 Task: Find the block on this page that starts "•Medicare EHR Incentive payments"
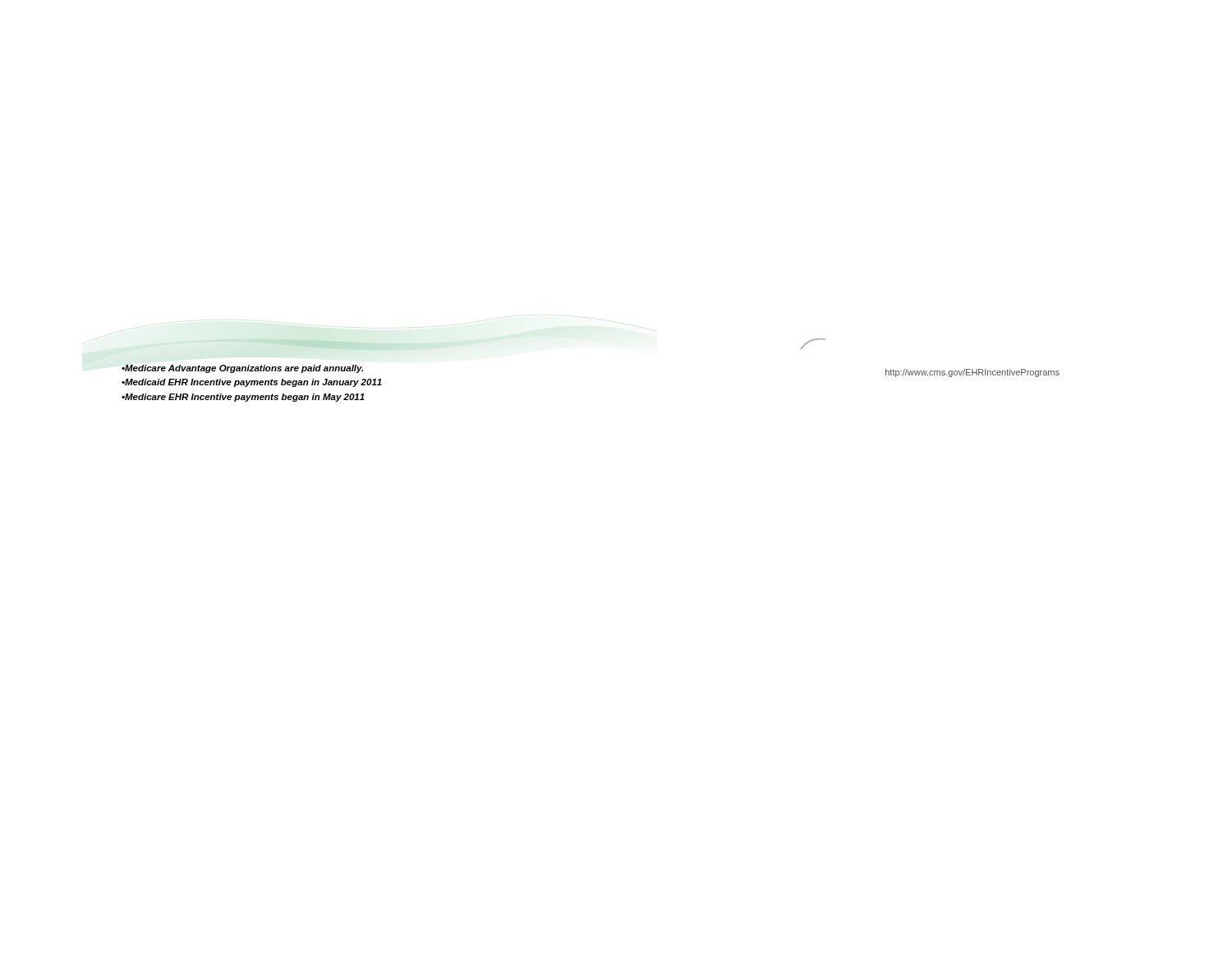(243, 396)
